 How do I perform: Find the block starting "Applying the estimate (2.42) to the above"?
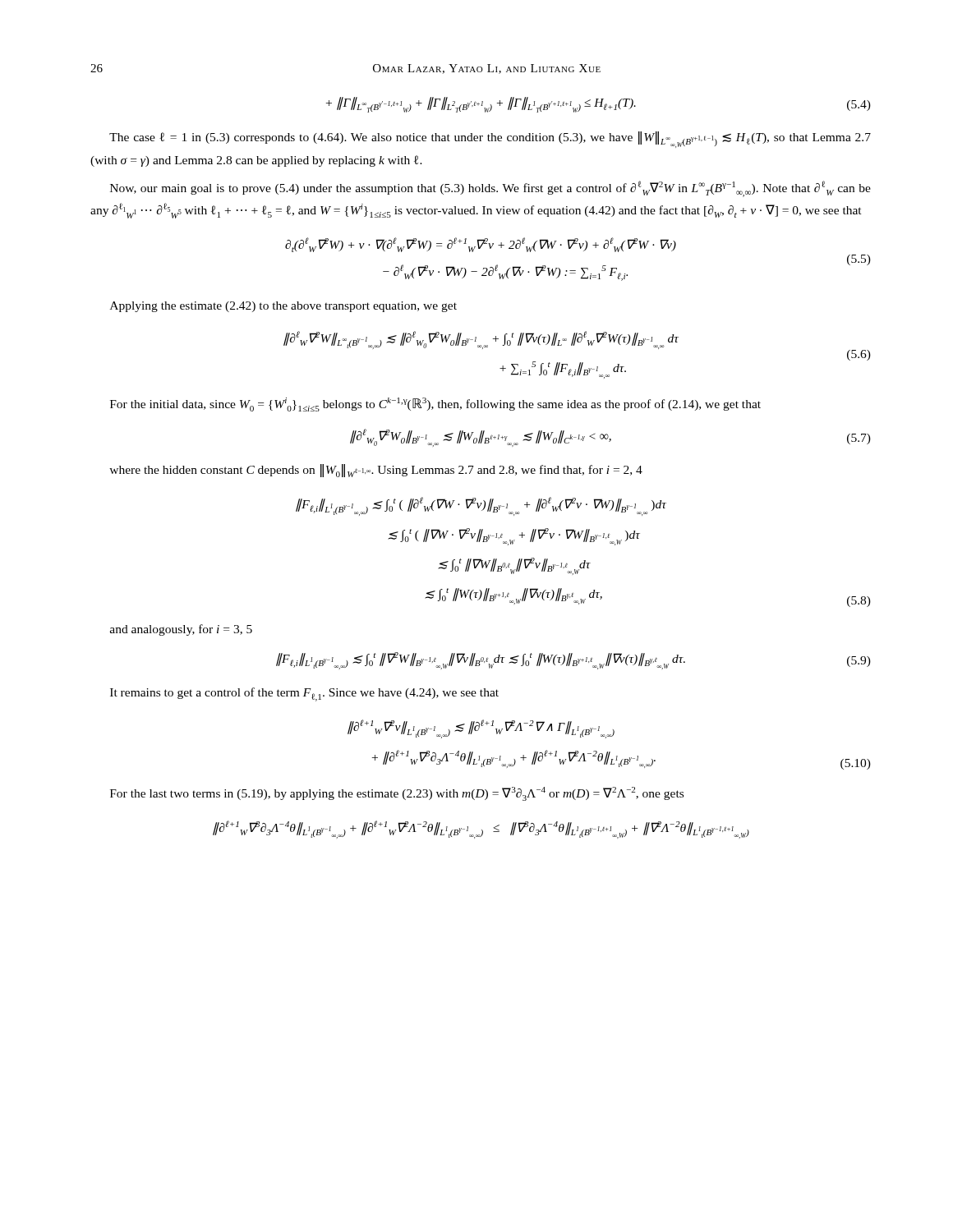283,305
